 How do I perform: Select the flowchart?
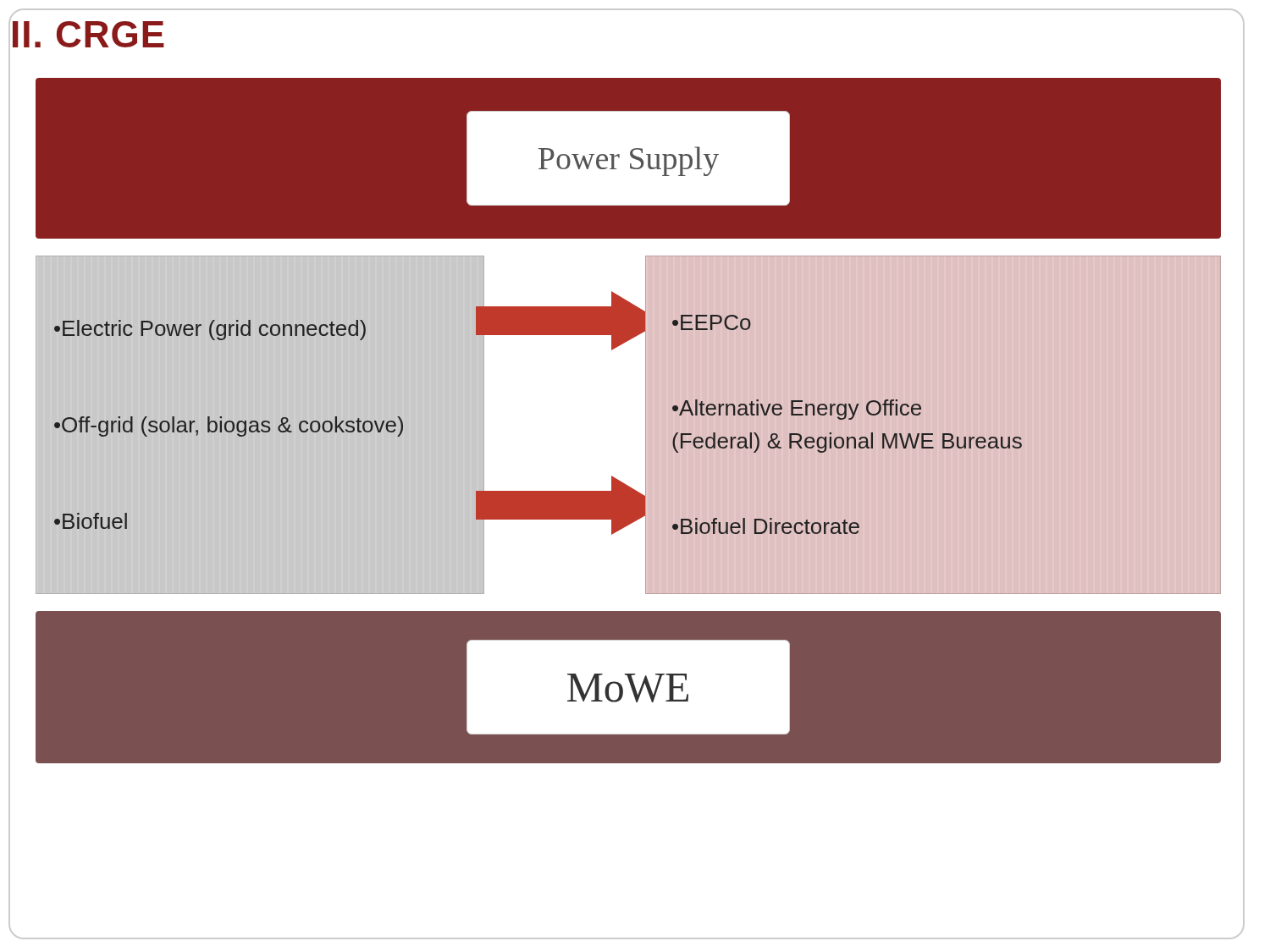pyautogui.click(x=628, y=476)
